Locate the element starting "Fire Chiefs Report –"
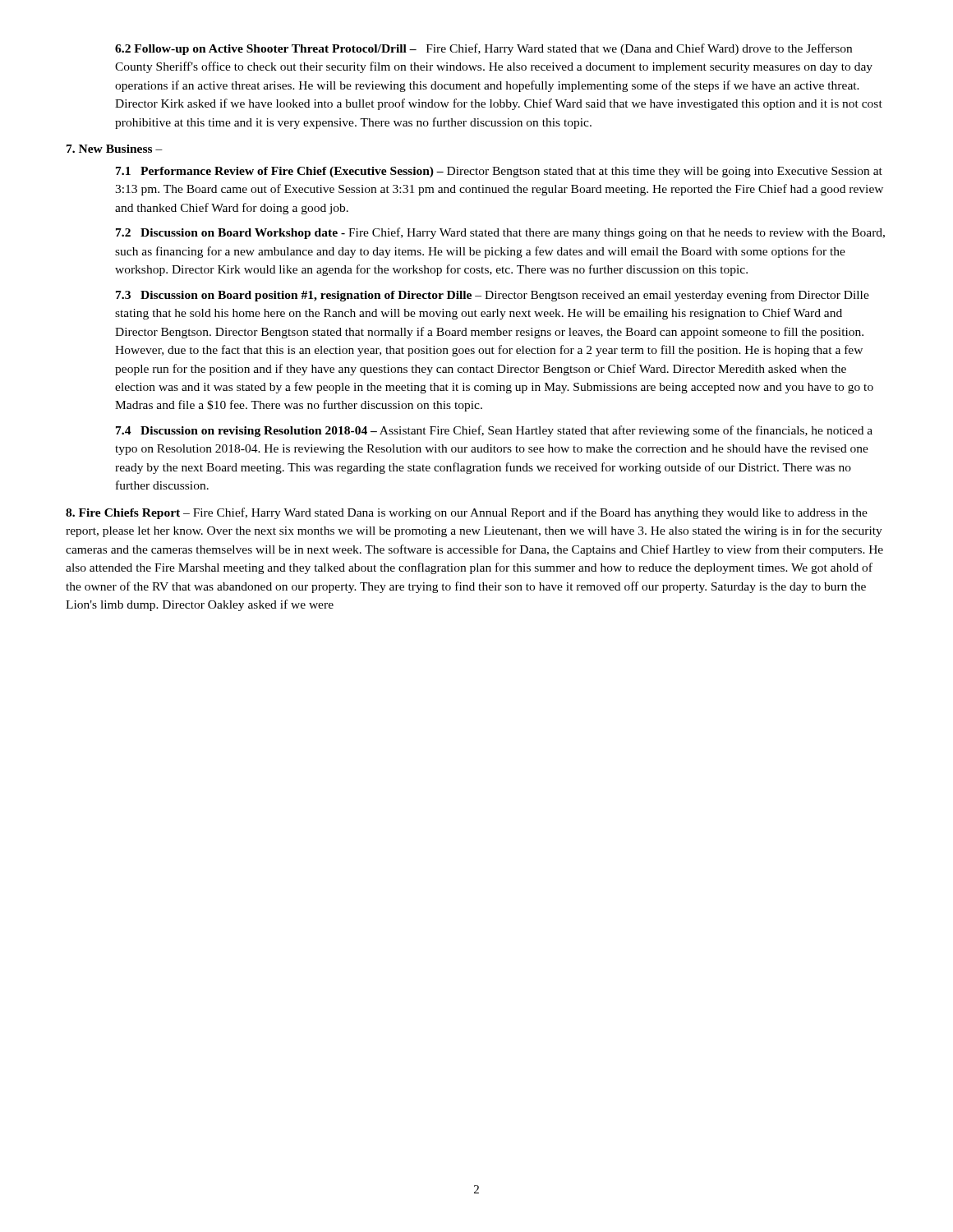953x1232 pixels. coord(476,559)
